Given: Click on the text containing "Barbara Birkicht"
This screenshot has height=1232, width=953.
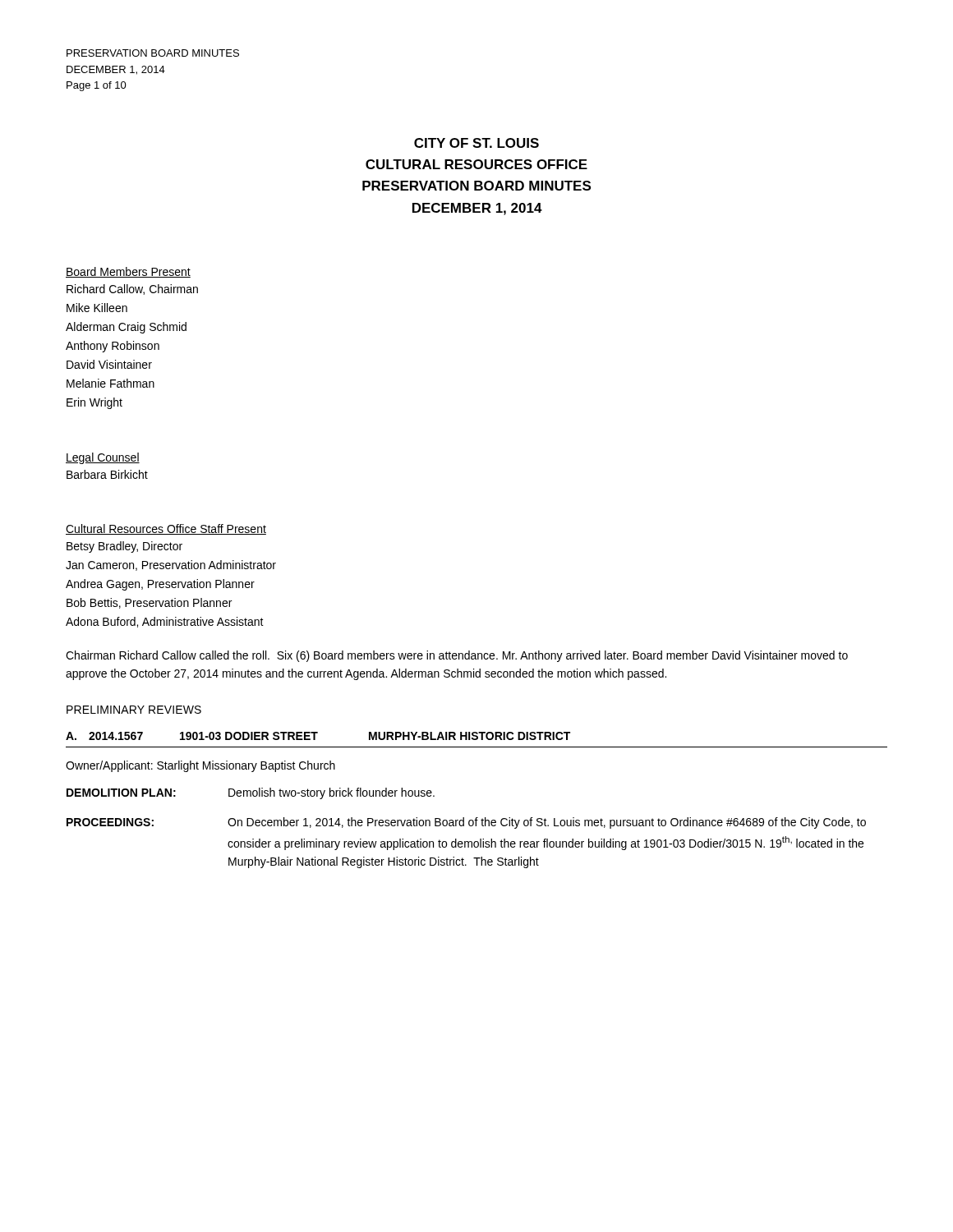Looking at the screenshot, I should pos(107,474).
